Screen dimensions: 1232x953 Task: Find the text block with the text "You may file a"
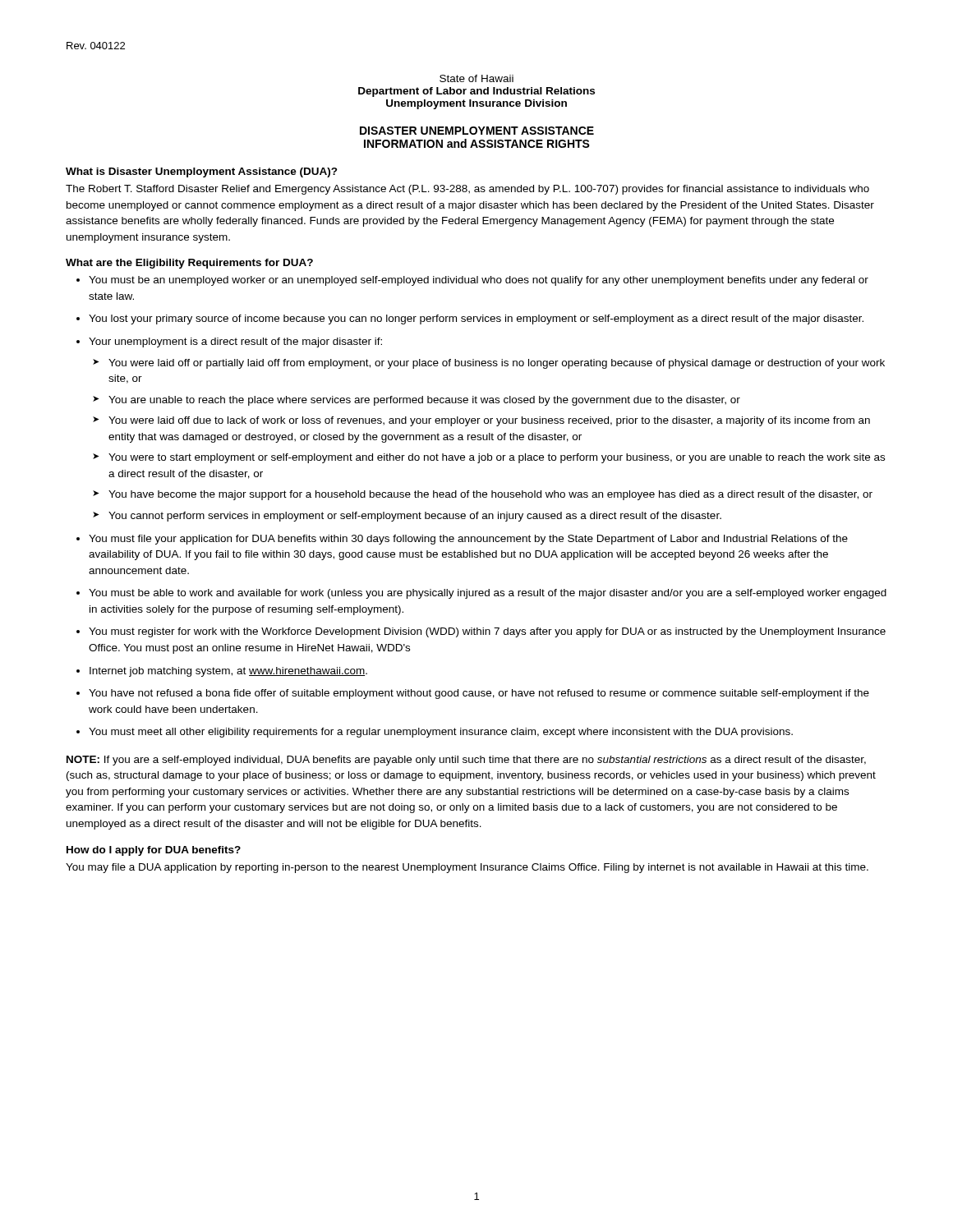[467, 867]
